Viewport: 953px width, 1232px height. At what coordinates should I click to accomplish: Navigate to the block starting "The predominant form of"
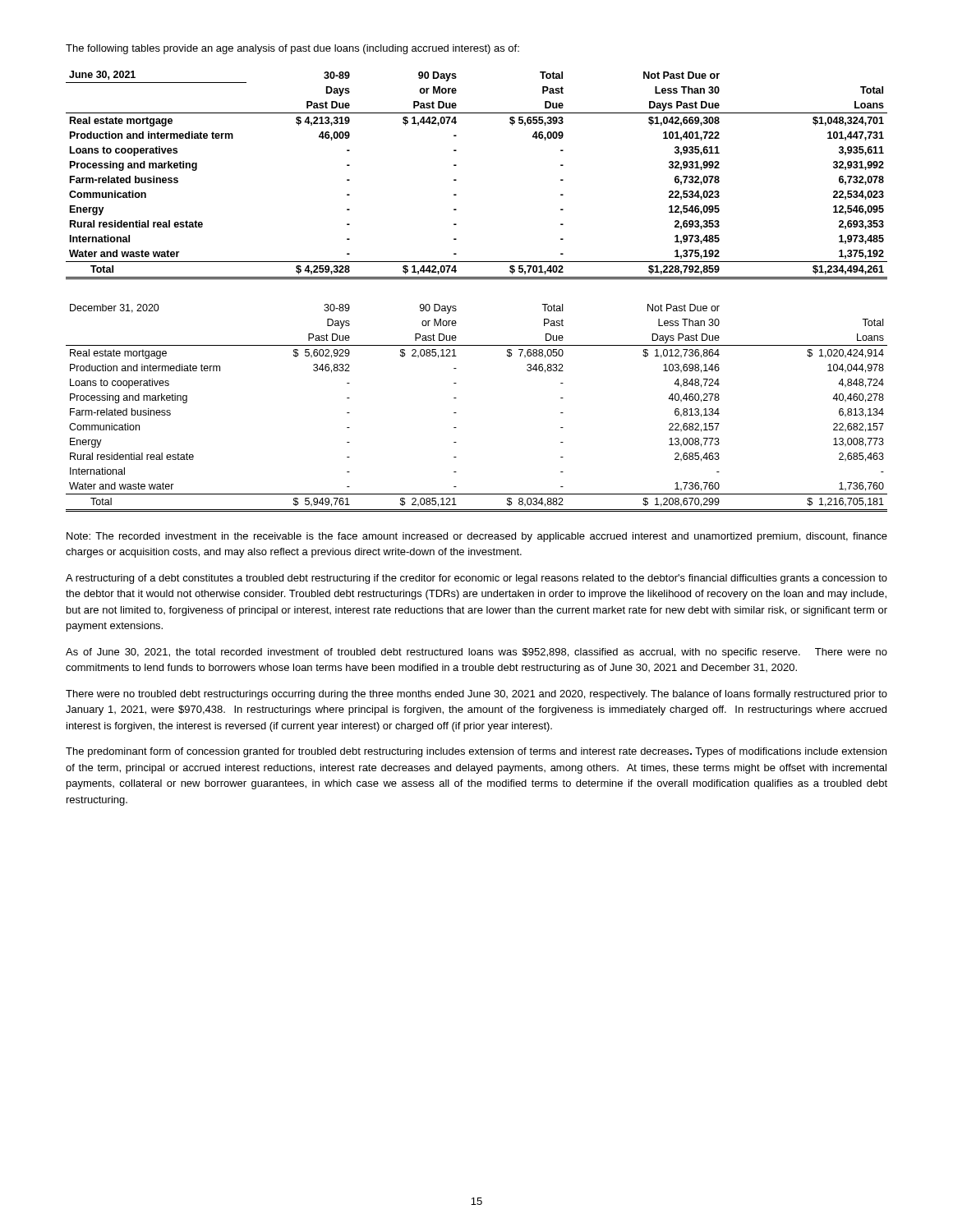pyautogui.click(x=476, y=775)
